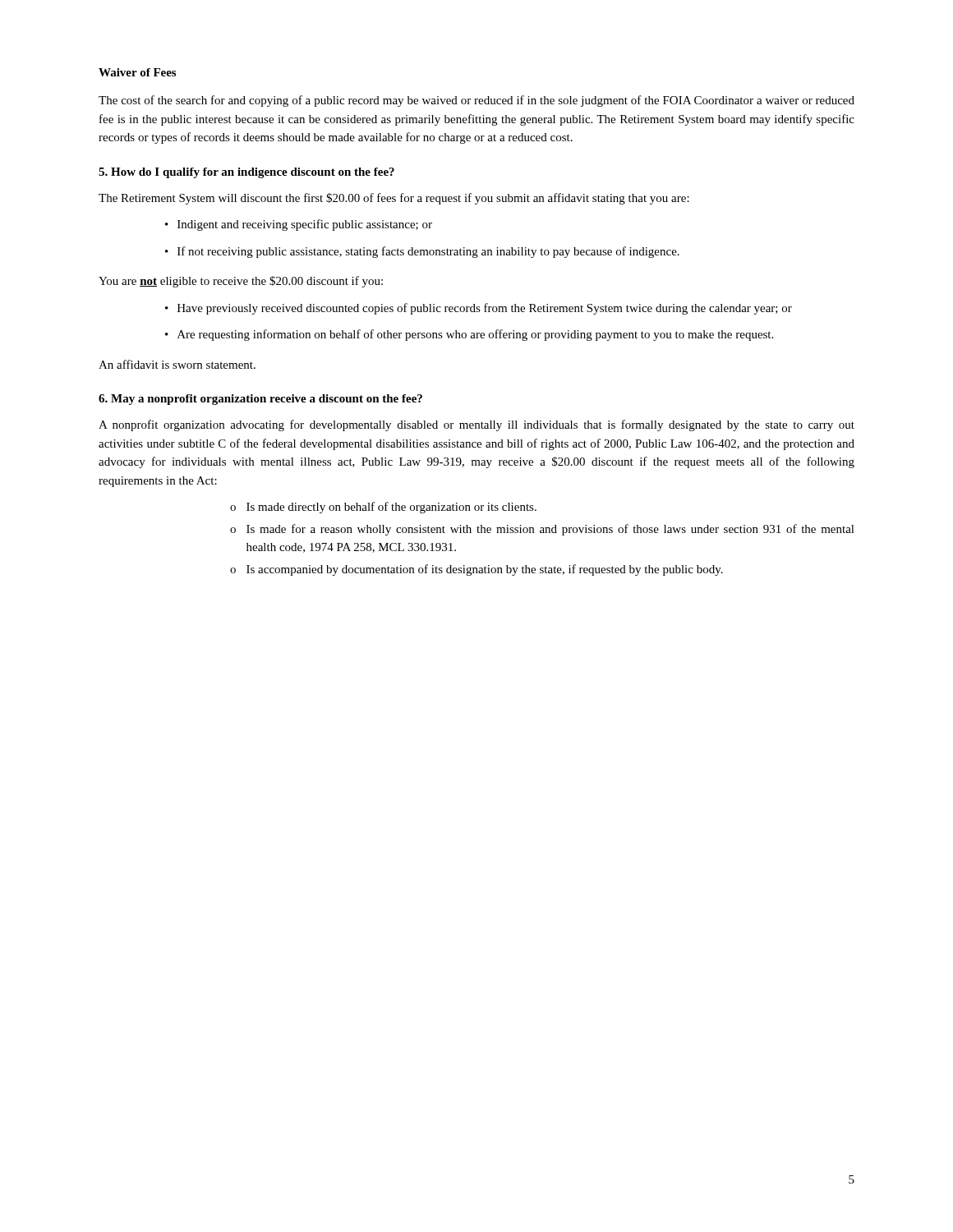Navigate to the element starting "5. How do I qualify"
953x1232 pixels.
[x=247, y=171]
